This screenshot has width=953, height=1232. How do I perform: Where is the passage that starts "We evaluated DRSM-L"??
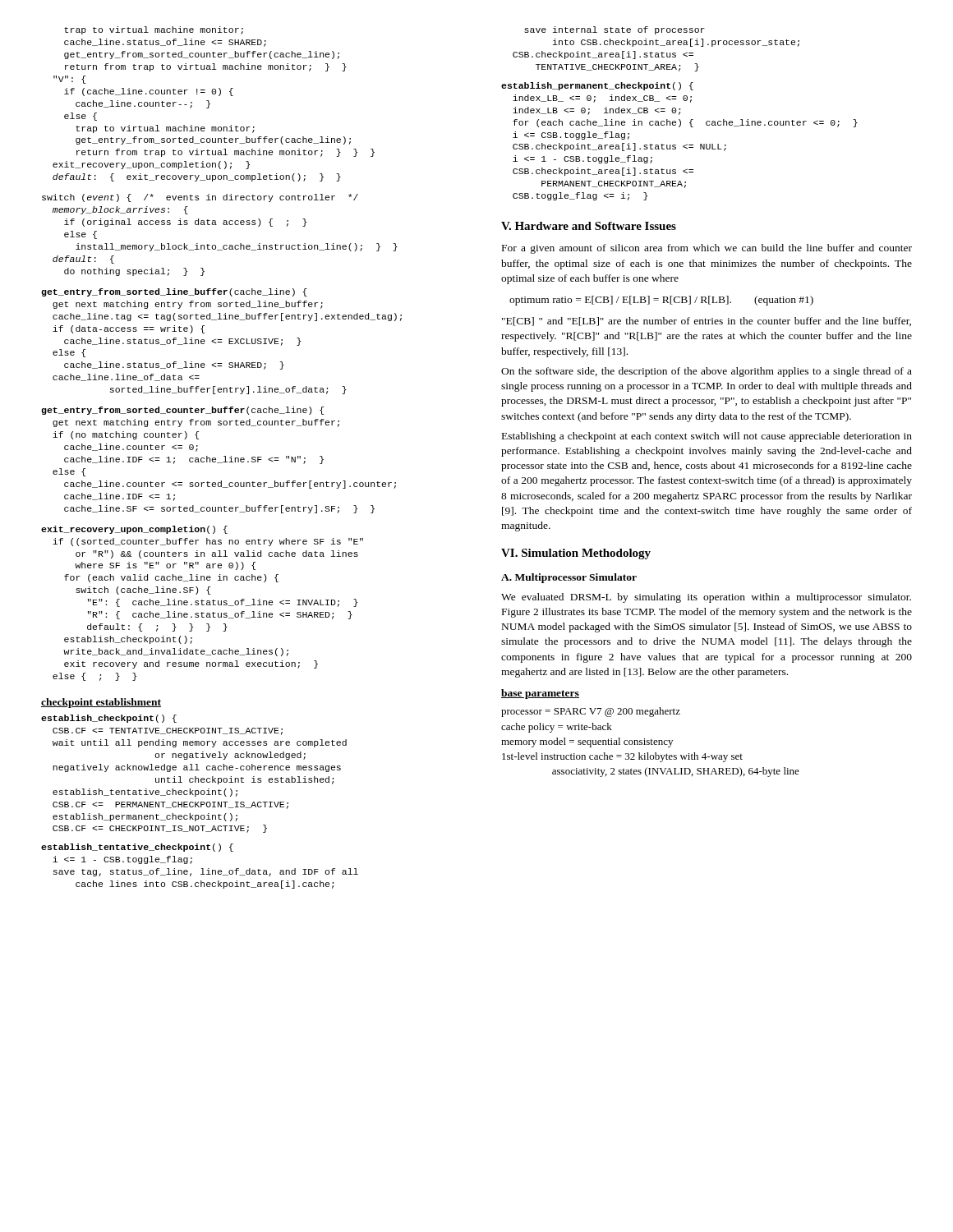707,634
